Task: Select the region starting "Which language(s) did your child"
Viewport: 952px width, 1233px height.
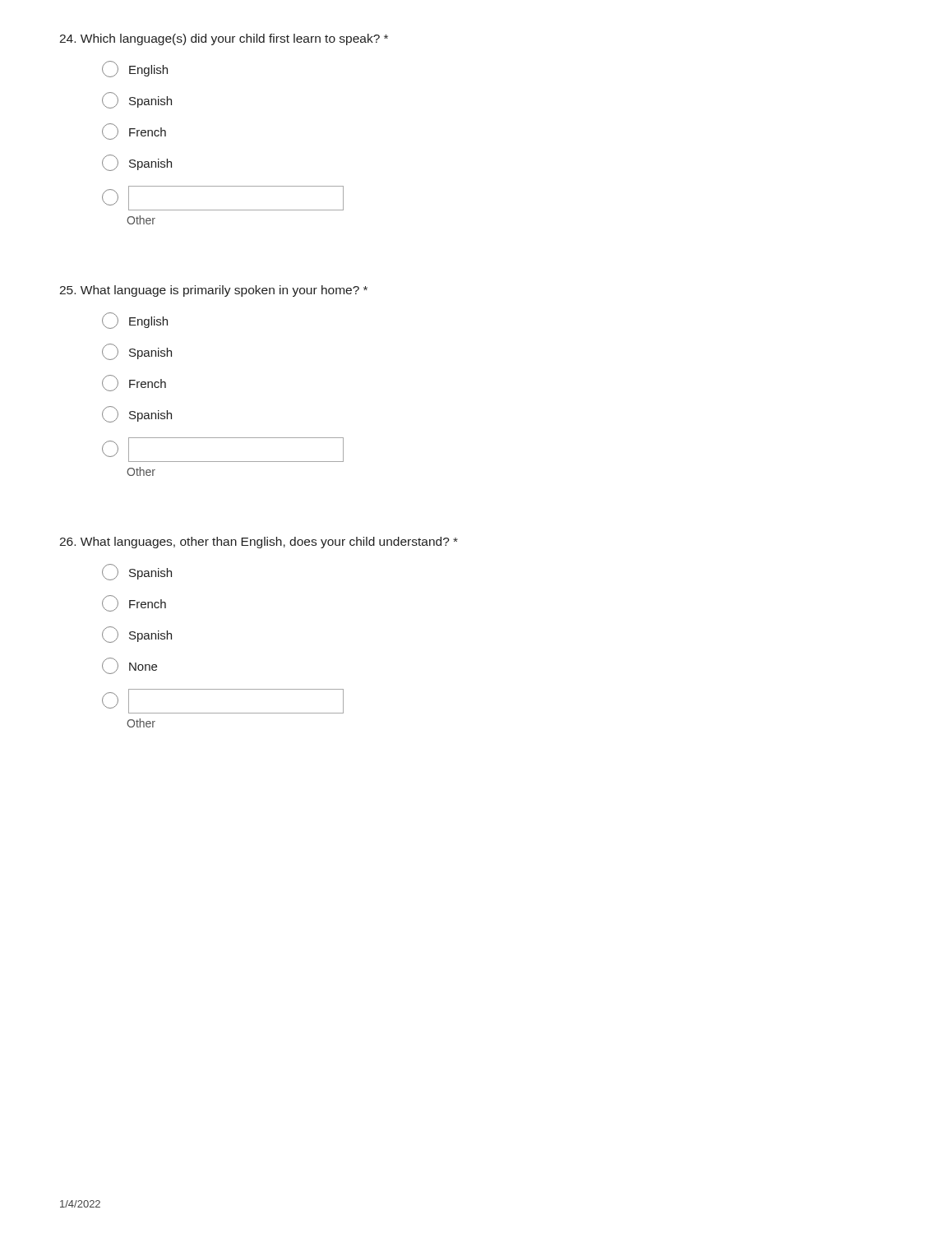Action: [x=224, y=38]
